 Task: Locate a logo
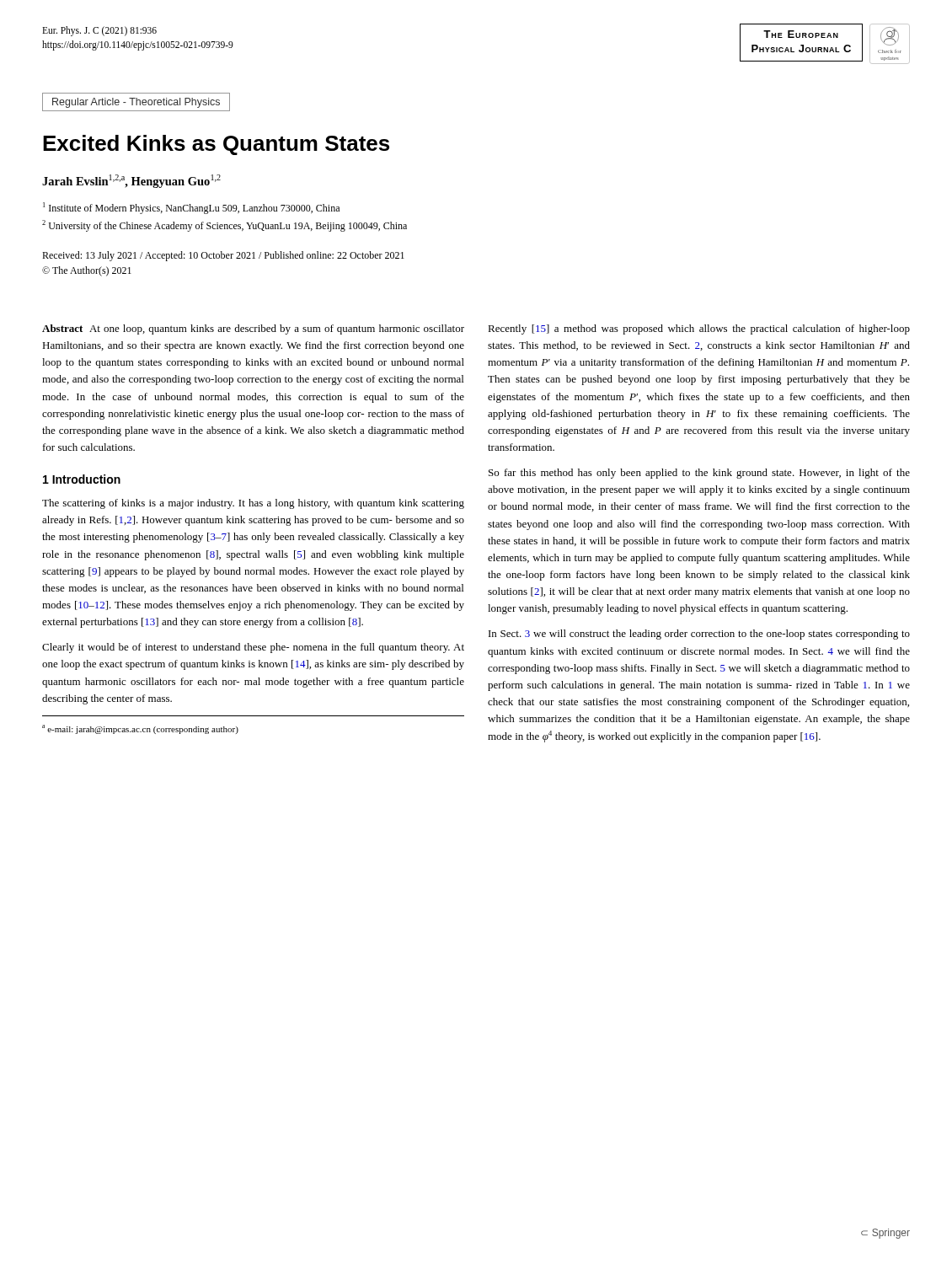(x=825, y=44)
